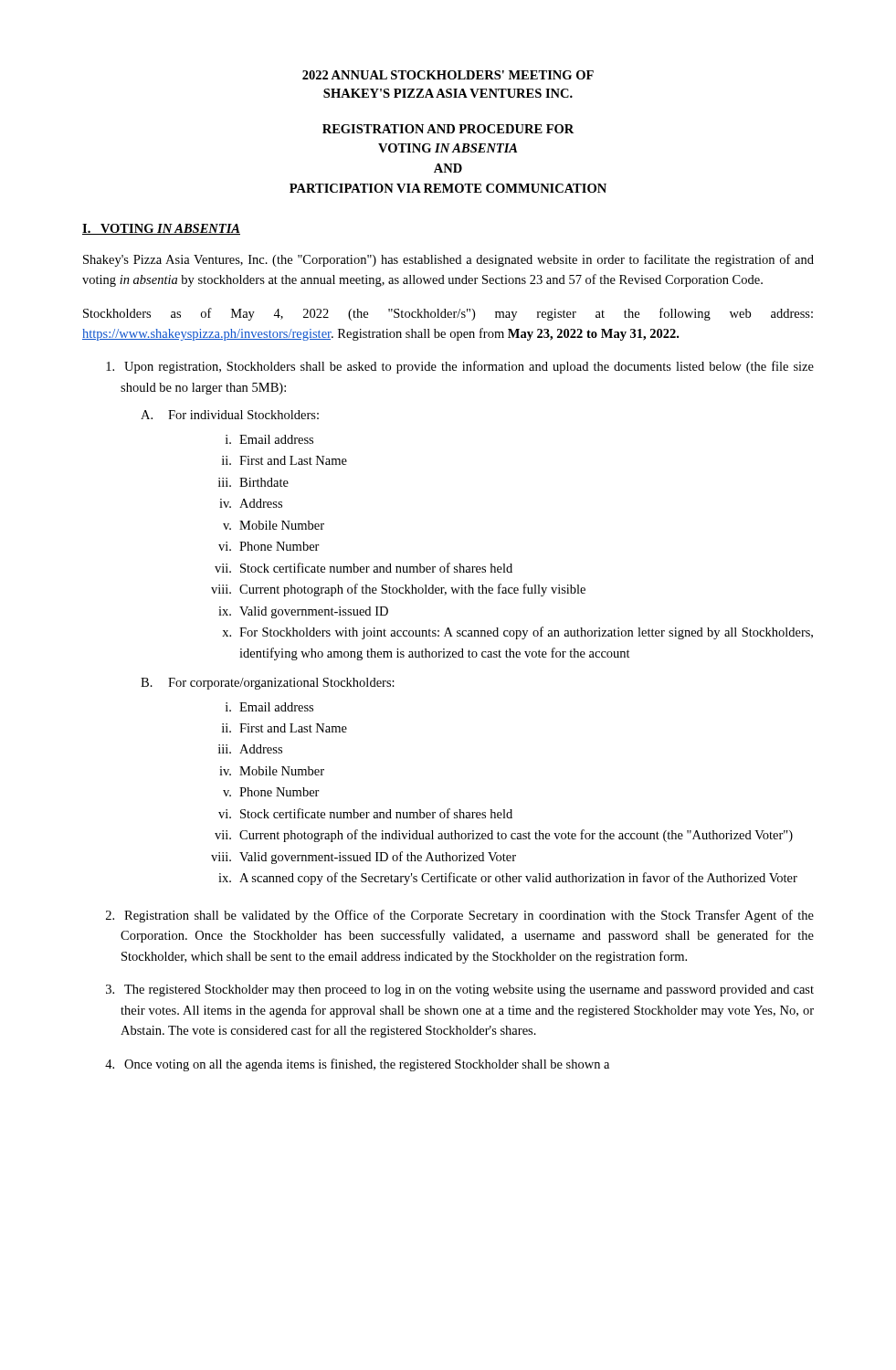Image resolution: width=896 pixels, height=1370 pixels.
Task: Find a section header
Action: point(161,228)
